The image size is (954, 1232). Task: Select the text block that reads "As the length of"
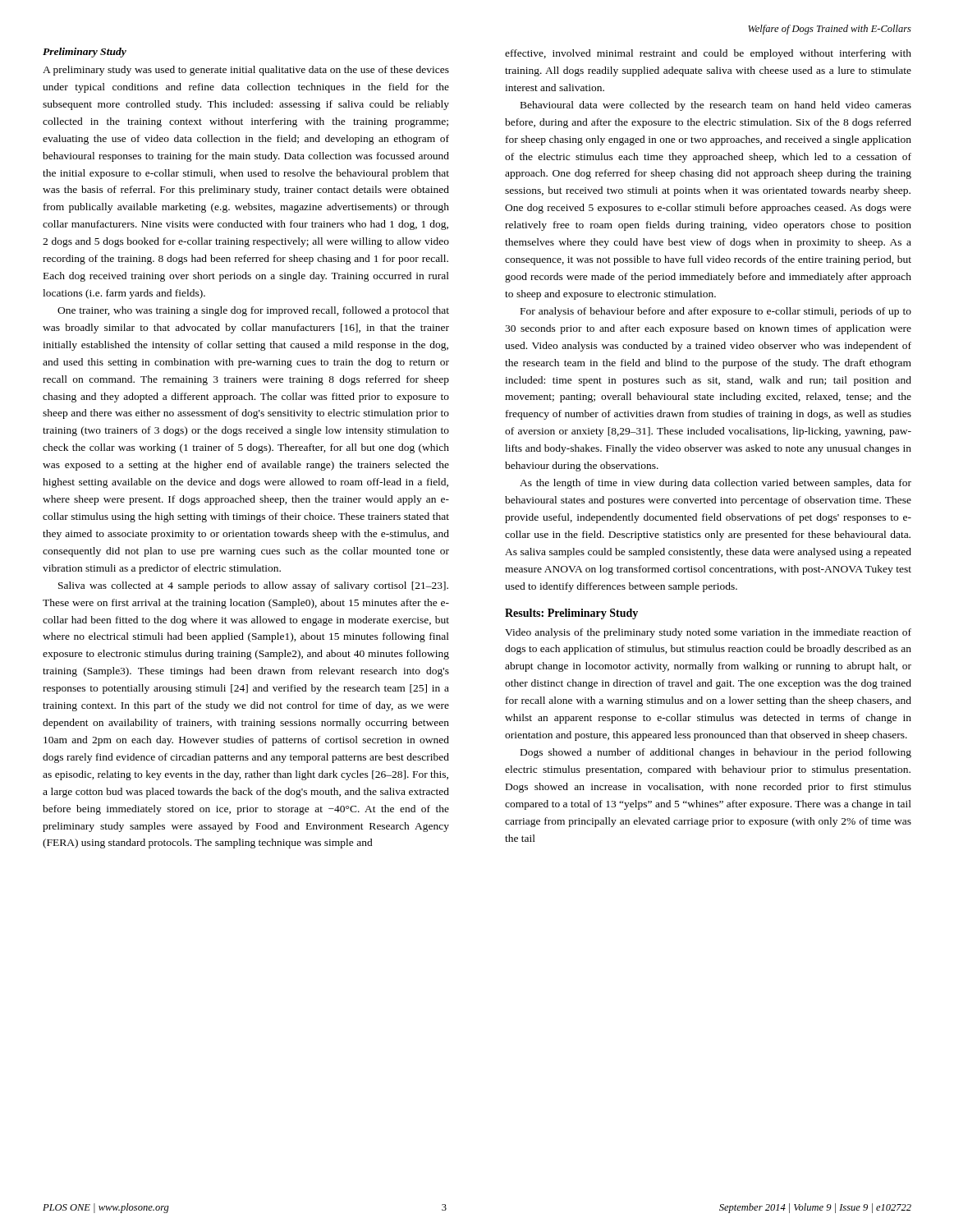[x=708, y=535]
